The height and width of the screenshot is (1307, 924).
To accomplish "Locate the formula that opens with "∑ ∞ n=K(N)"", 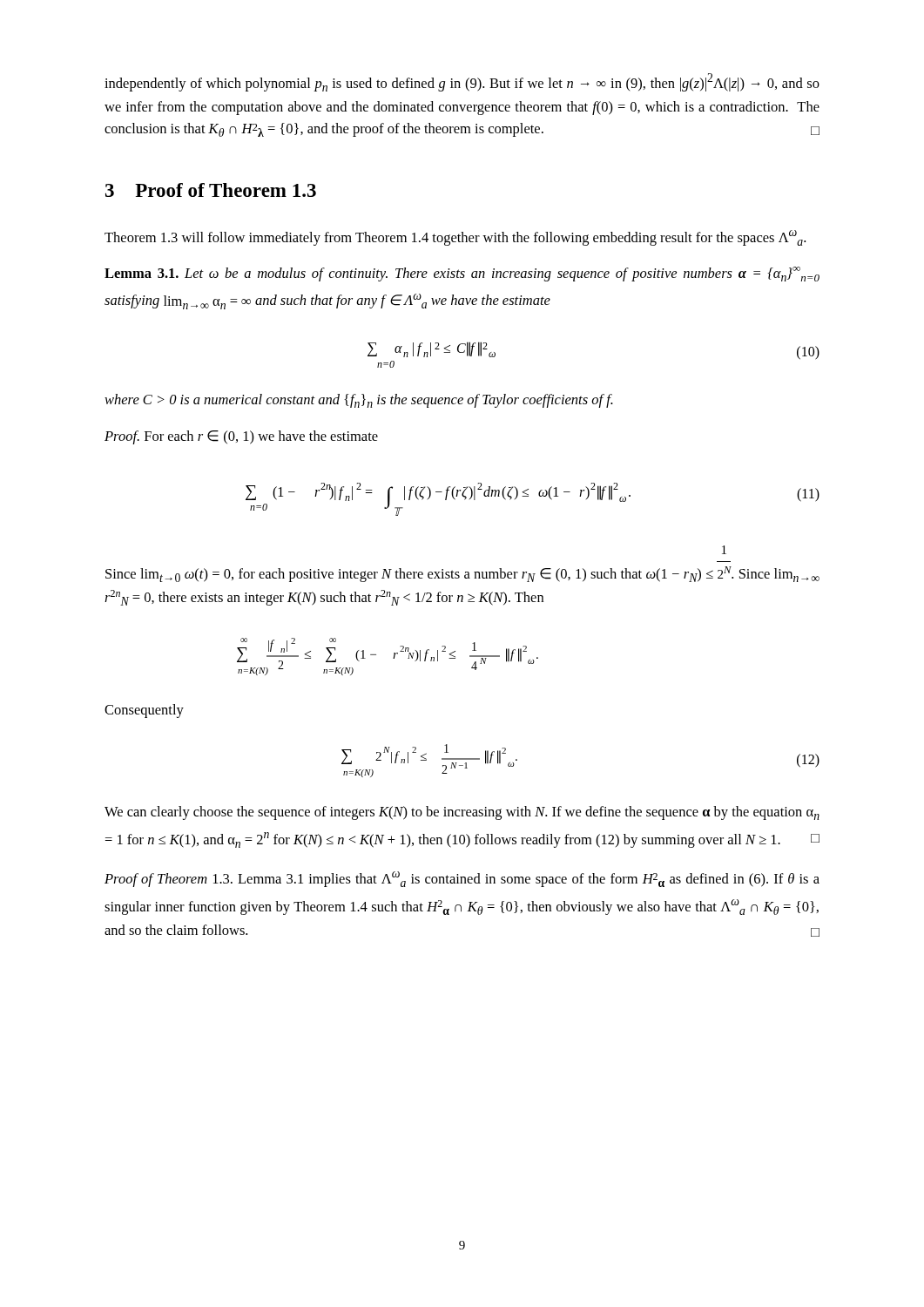I will (462, 659).
